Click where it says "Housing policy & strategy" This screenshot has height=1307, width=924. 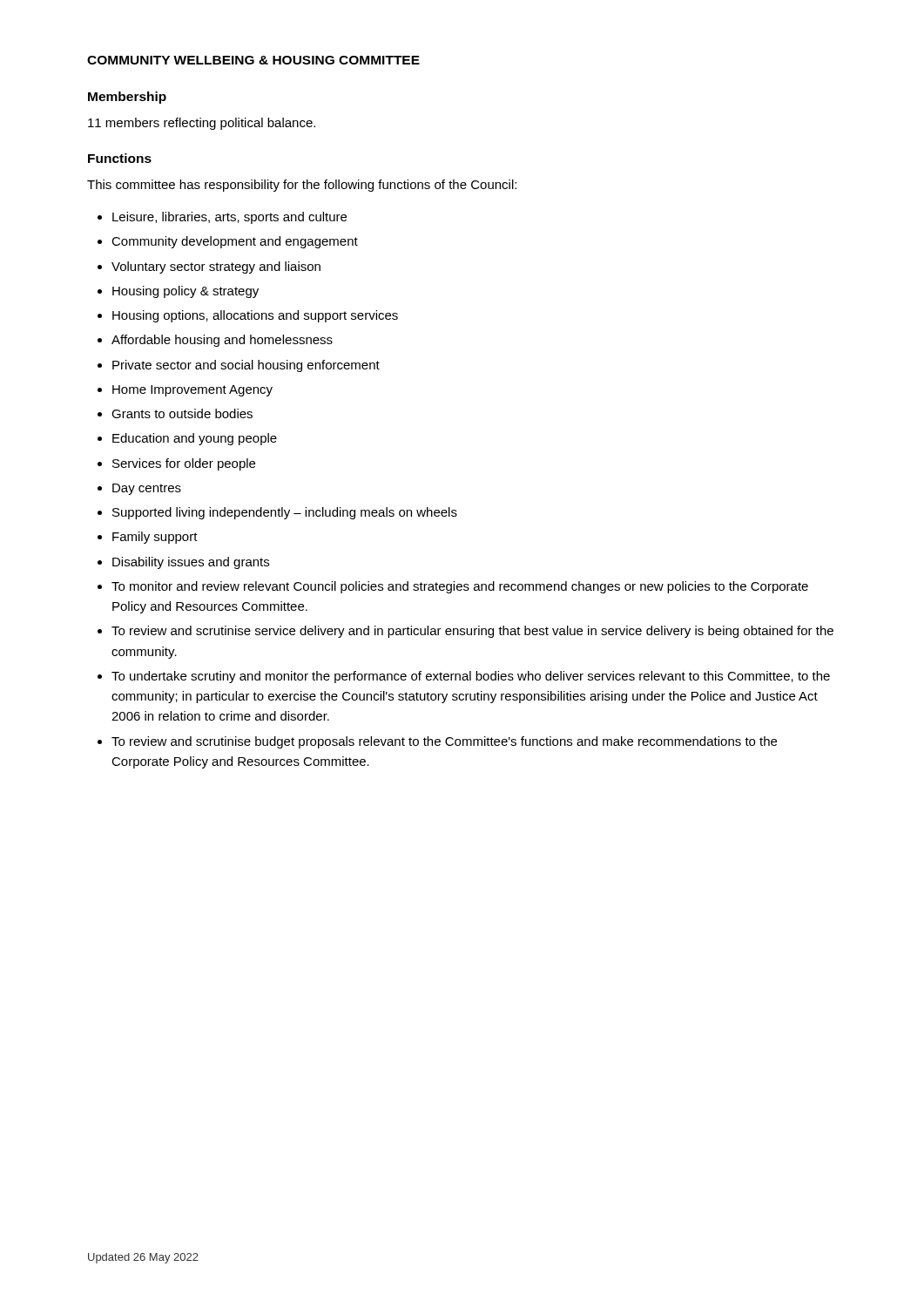pos(185,290)
